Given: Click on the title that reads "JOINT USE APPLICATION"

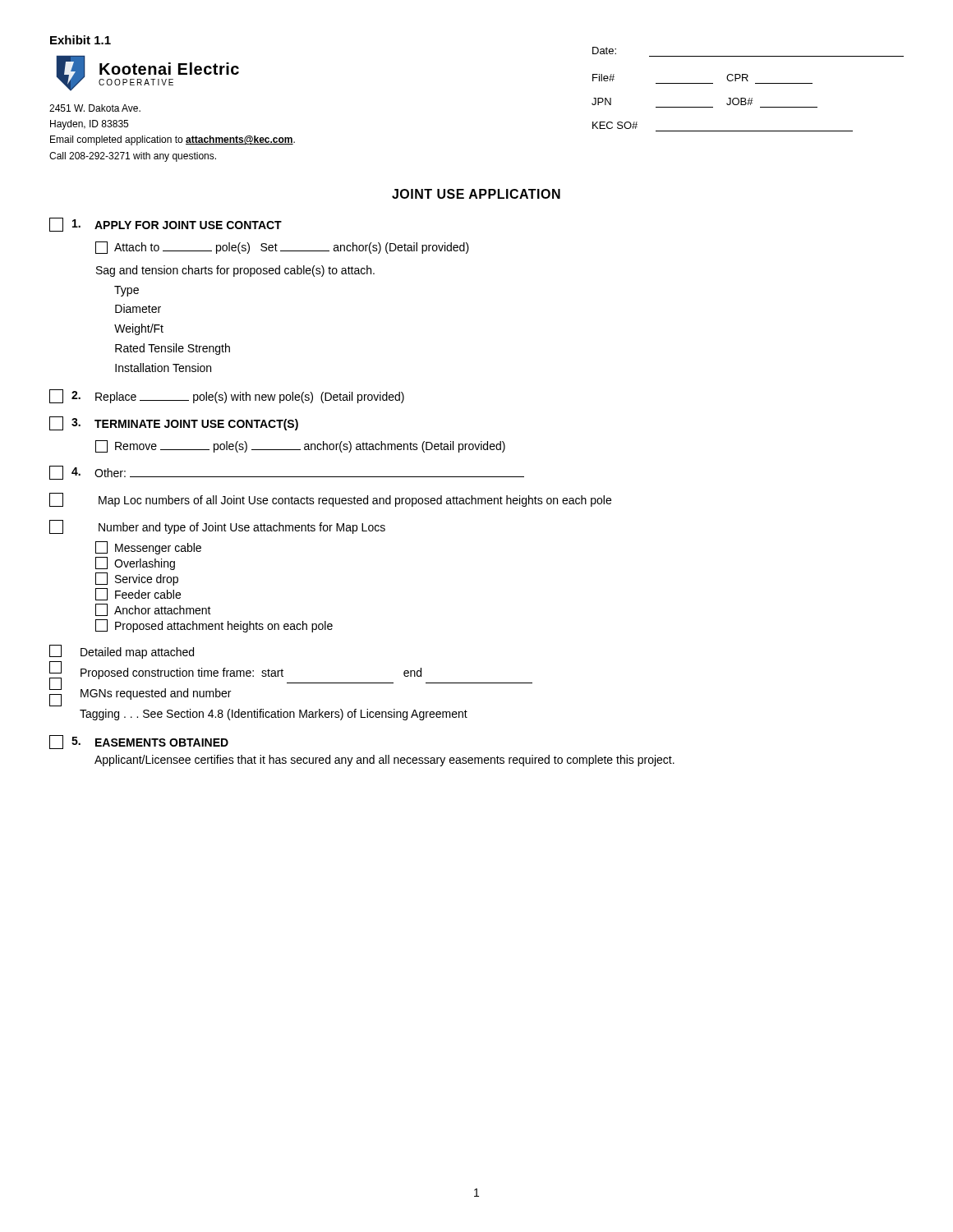Looking at the screenshot, I should (x=476, y=194).
